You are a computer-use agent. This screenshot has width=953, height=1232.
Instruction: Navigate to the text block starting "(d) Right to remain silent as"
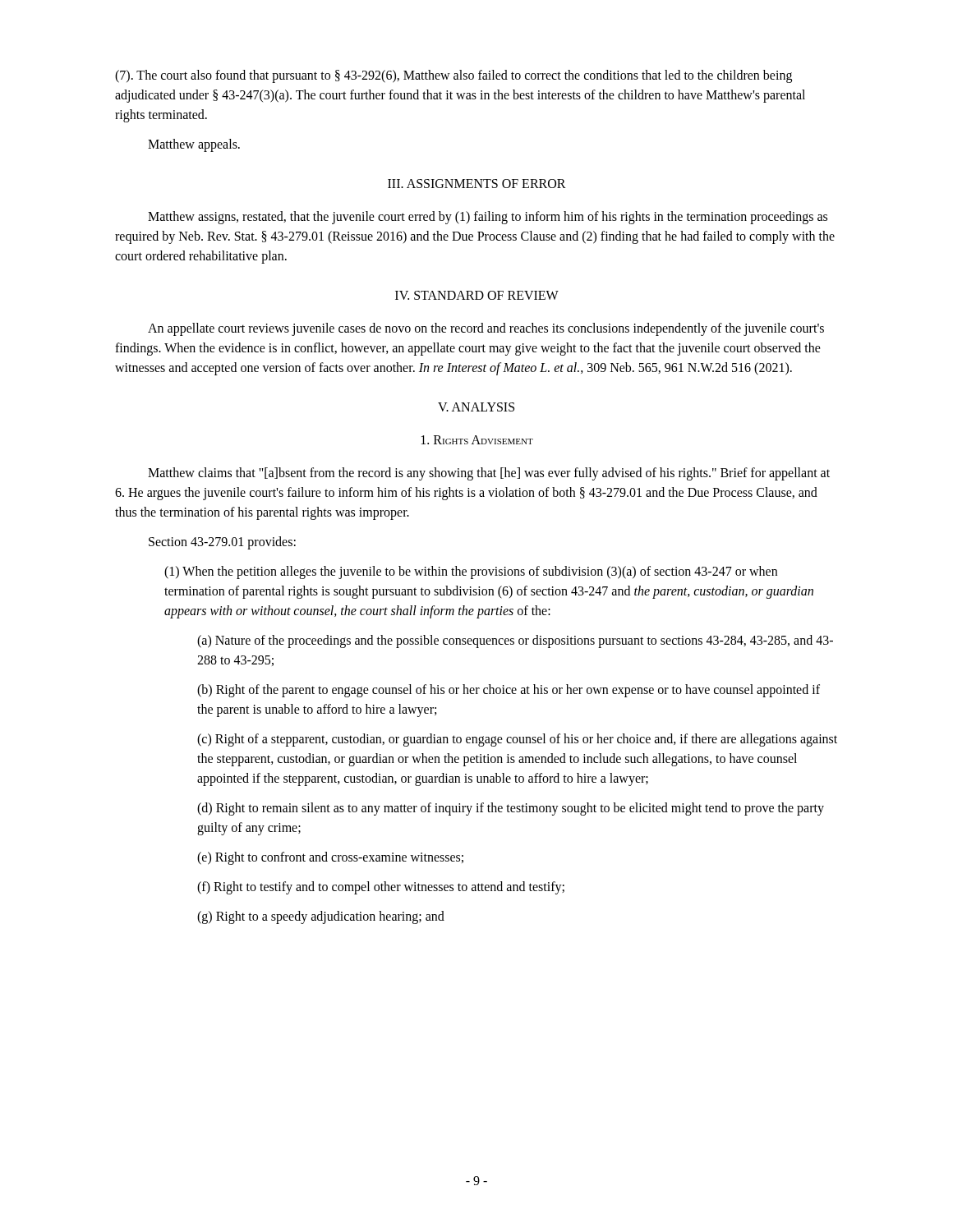[x=518, y=818]
